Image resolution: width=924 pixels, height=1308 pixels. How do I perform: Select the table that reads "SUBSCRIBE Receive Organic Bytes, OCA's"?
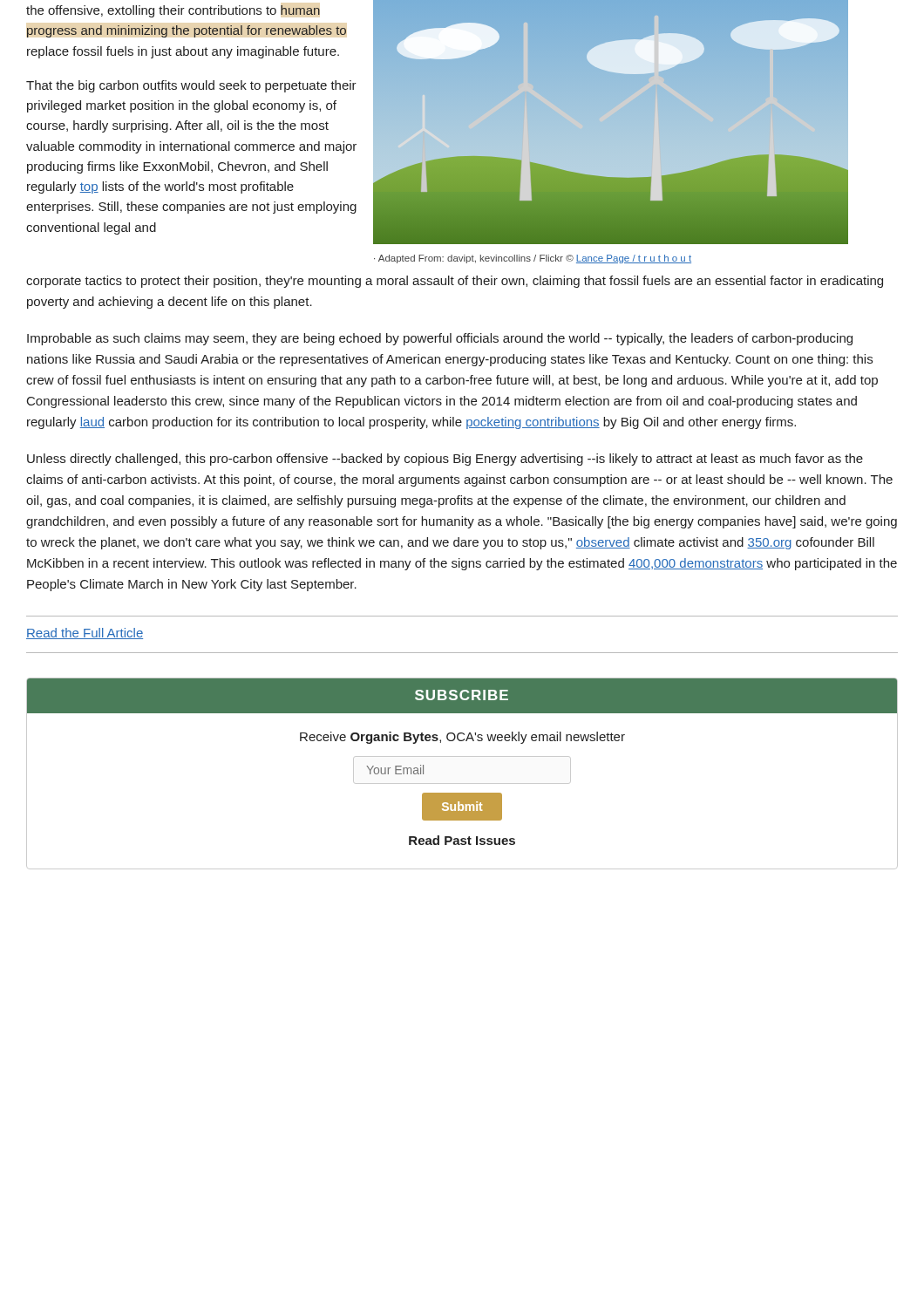coord(462,774)
